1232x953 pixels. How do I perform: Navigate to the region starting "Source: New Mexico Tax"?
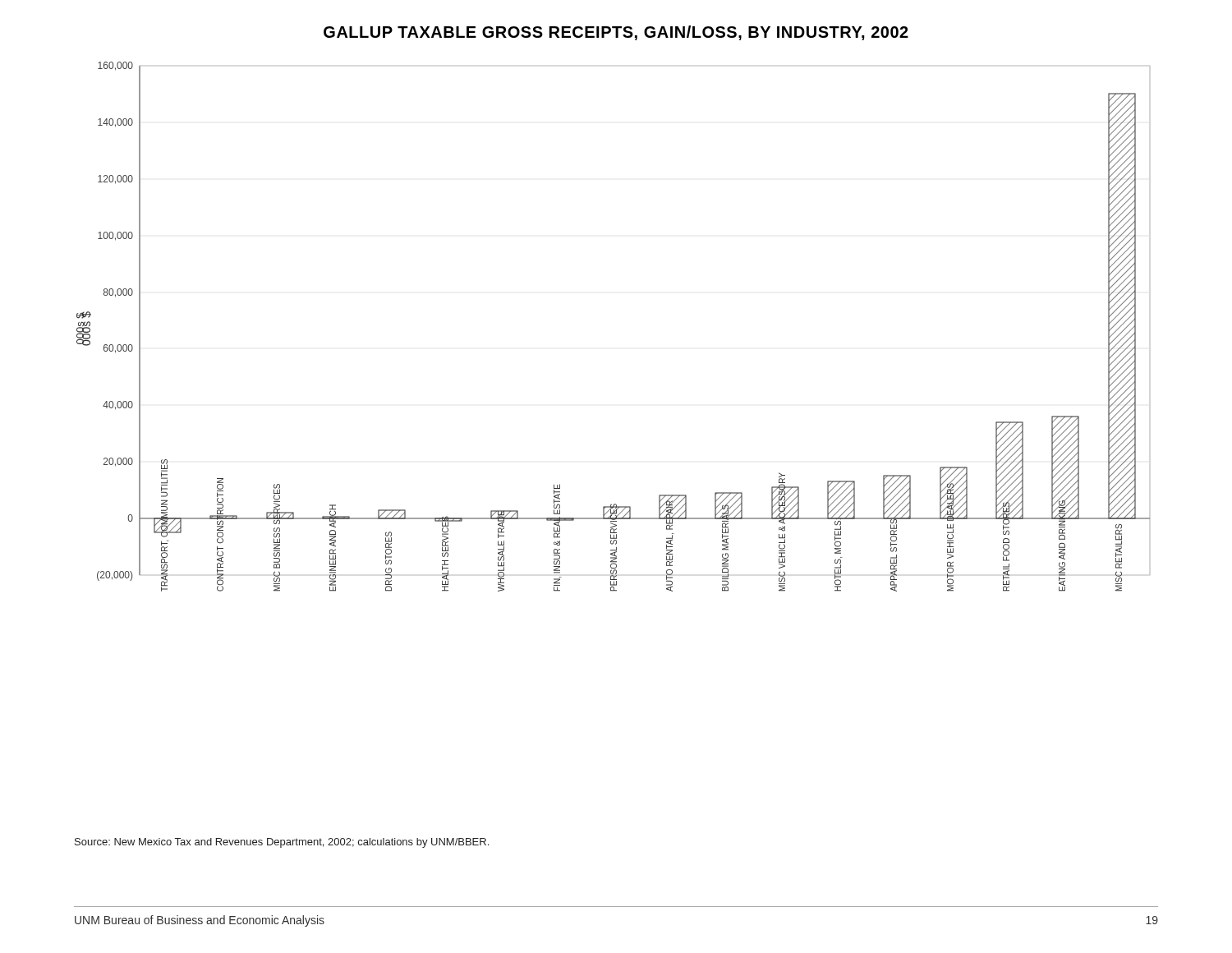[282, 842]
